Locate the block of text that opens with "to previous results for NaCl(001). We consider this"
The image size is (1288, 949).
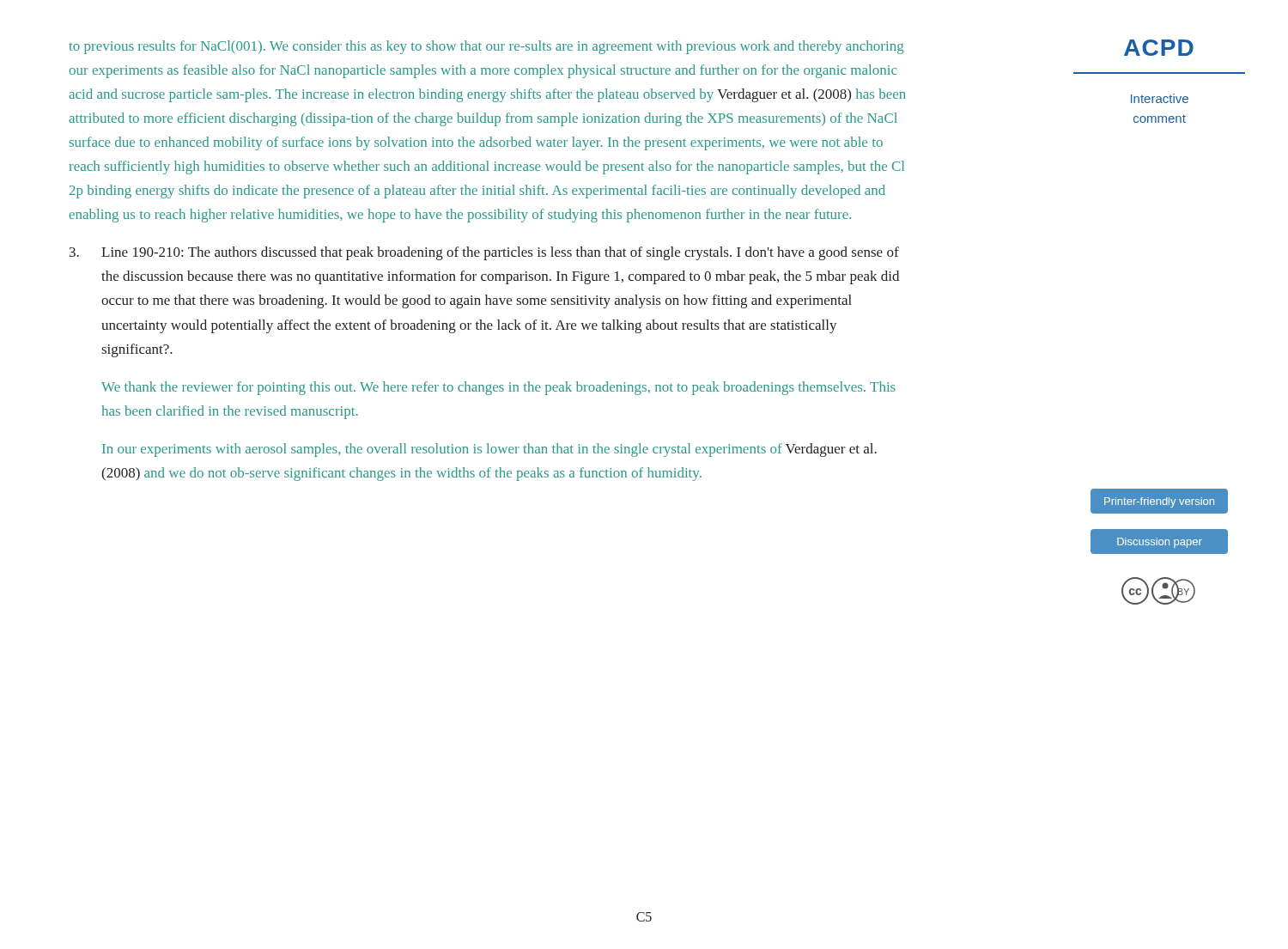[489, 131]
